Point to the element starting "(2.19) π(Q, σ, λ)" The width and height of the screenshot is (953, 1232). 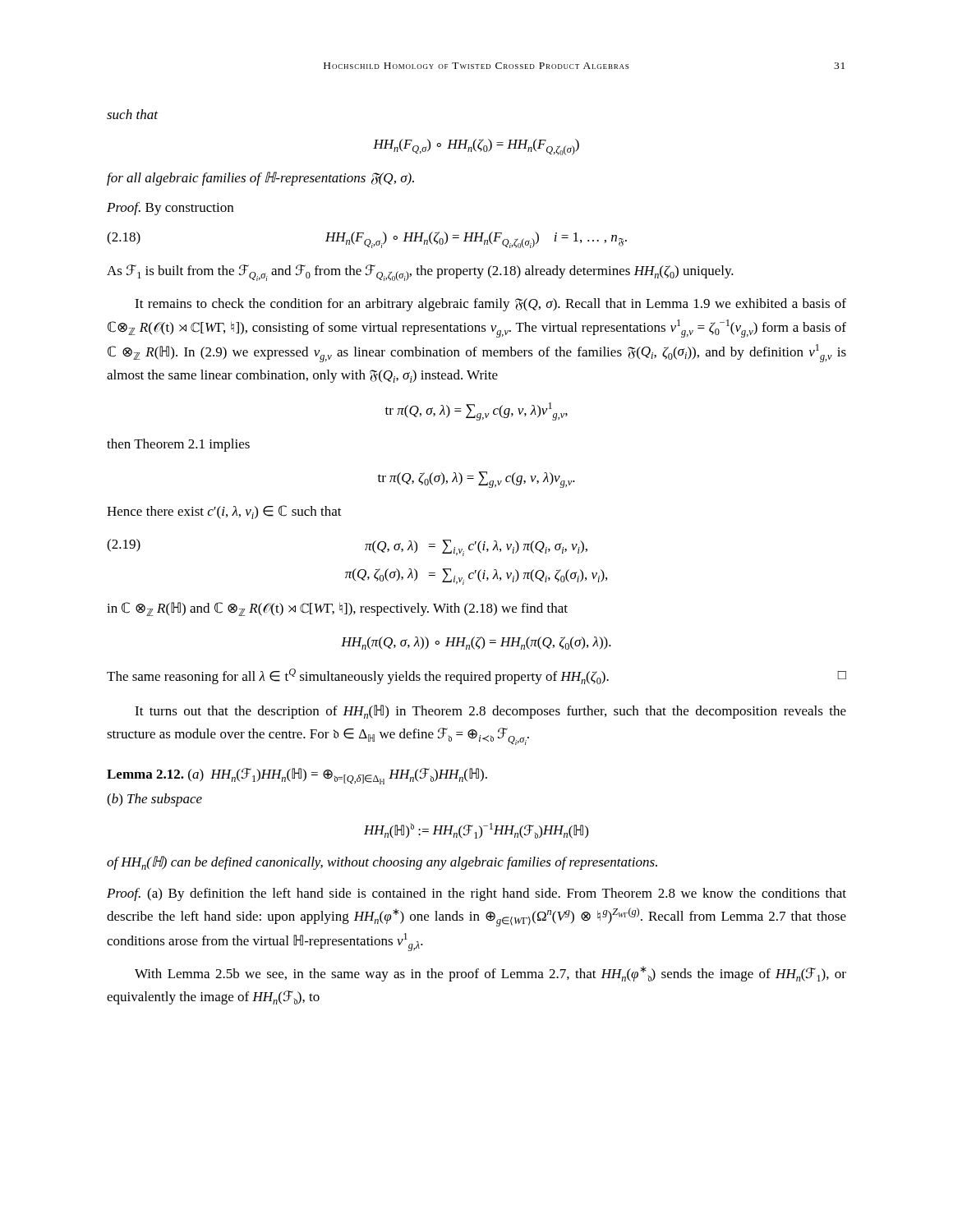[444, 561]
